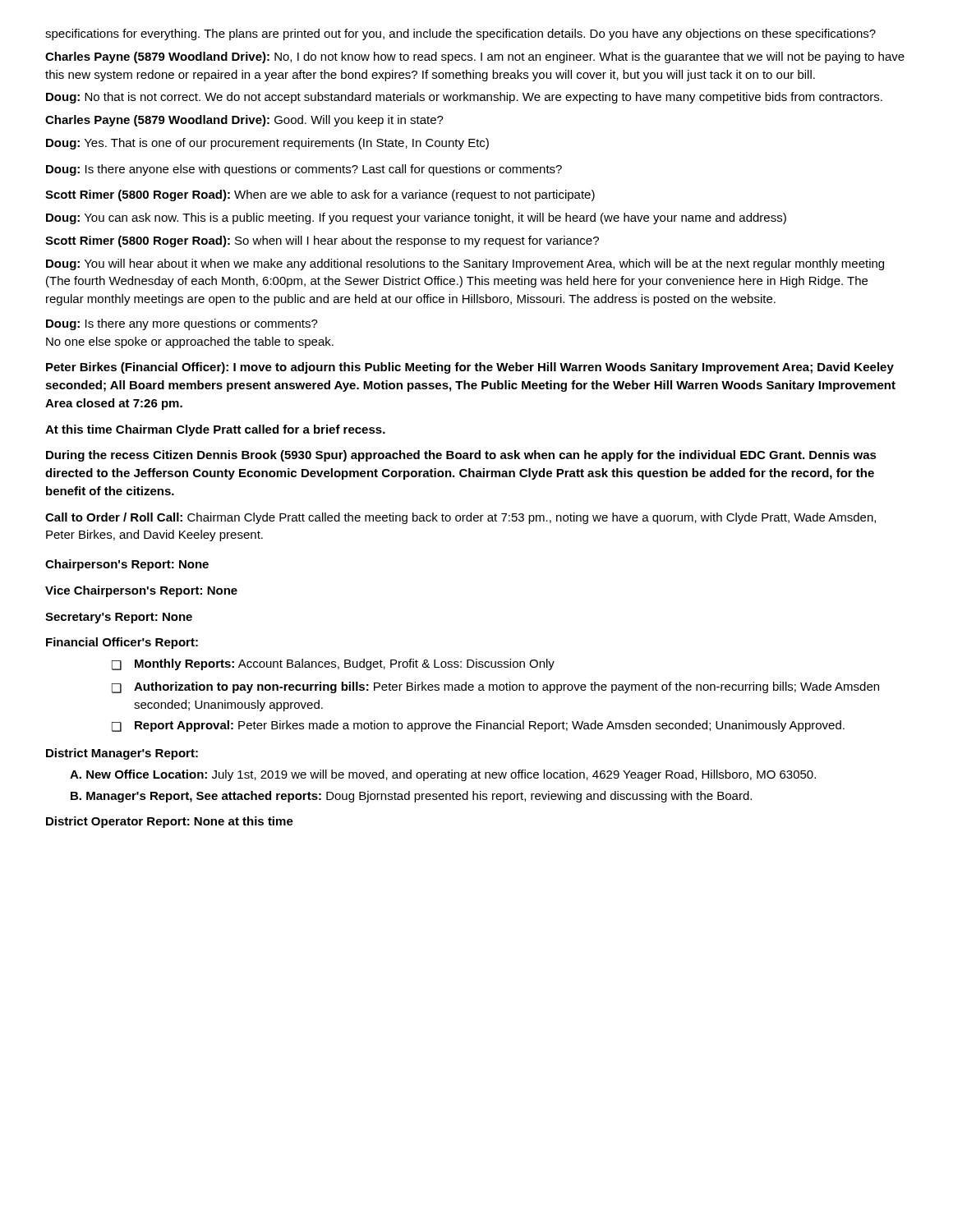Select the list item that says "A. New Office Location:"

(x=443, y=774)
